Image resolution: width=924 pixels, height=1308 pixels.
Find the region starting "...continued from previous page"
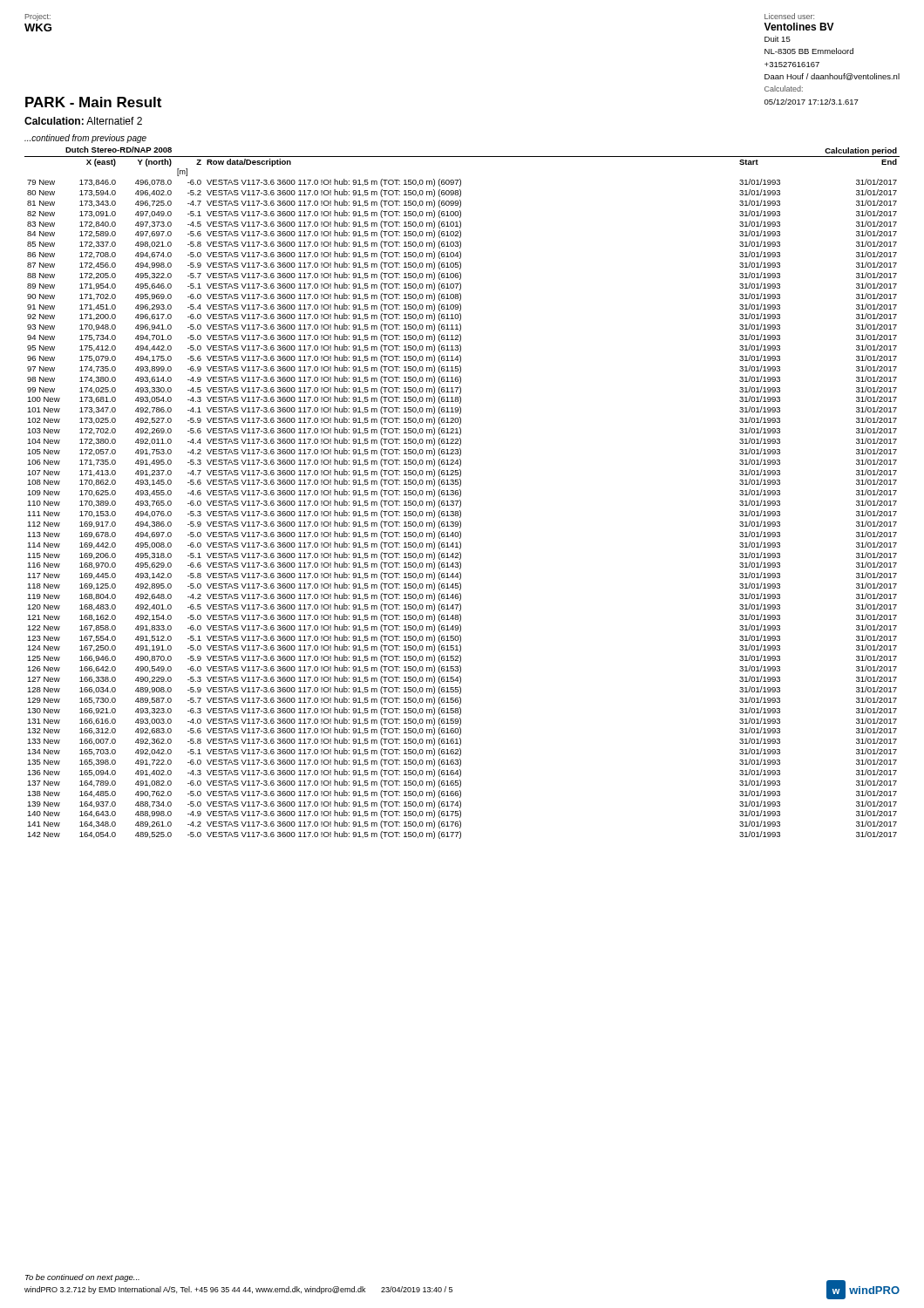[85, 138]
